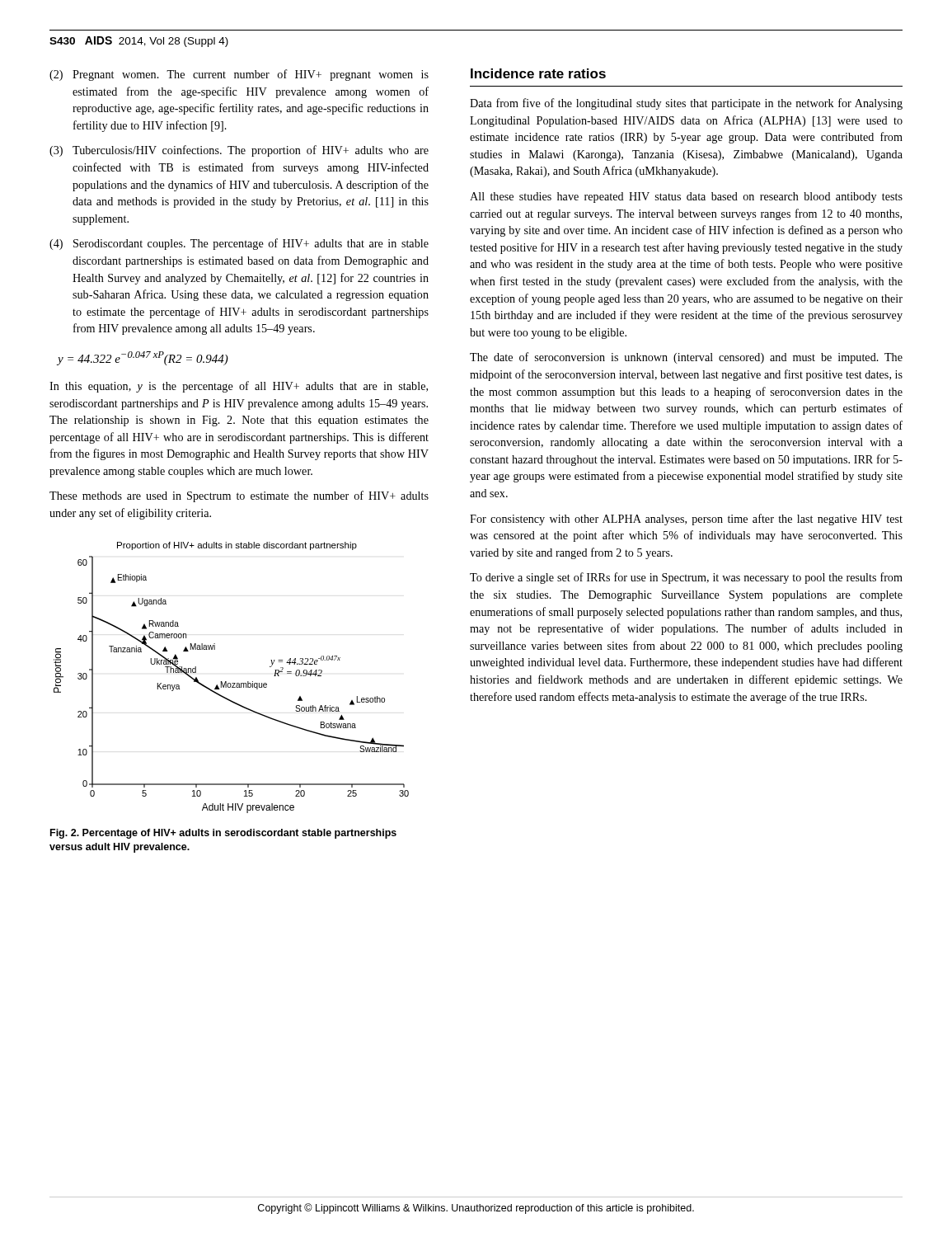Find "Incidence rate ratios" on this page

pos(538,74)
